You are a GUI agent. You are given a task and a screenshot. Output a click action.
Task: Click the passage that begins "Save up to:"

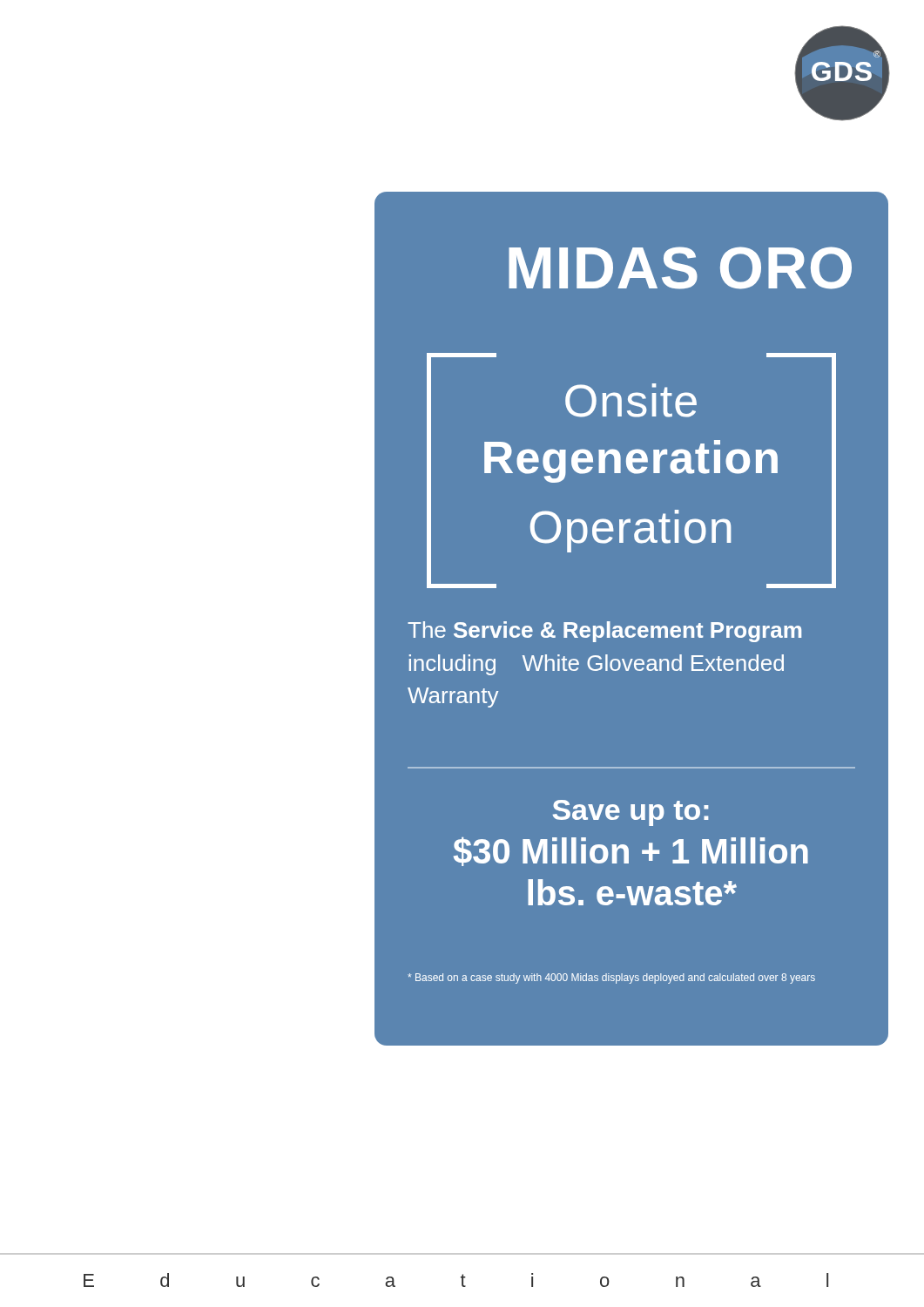(x=631, y=853)
